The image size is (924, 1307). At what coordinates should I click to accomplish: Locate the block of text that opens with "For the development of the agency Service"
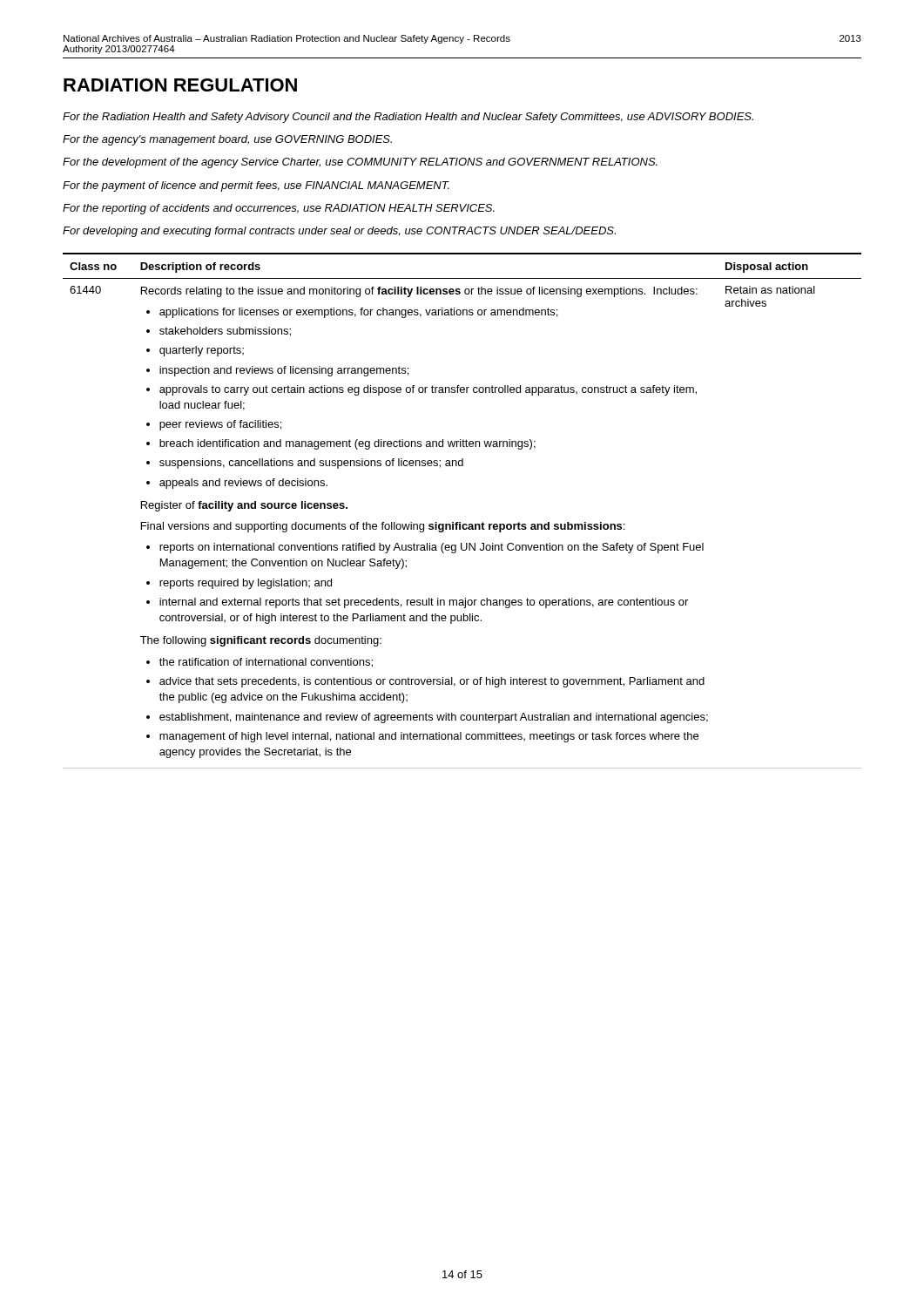tap(361, 162)
